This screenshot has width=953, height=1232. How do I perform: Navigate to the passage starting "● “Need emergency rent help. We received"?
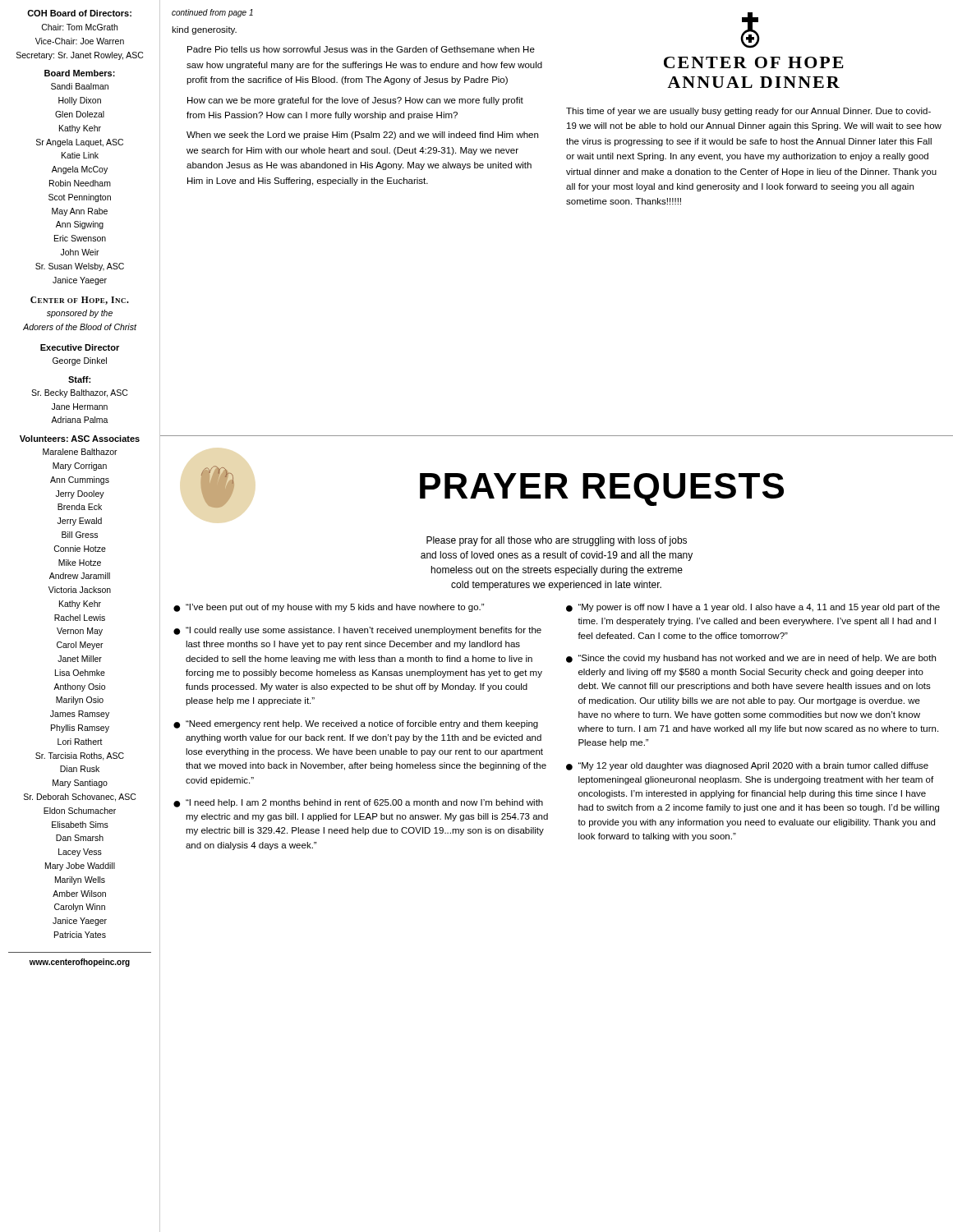(360, 752)
